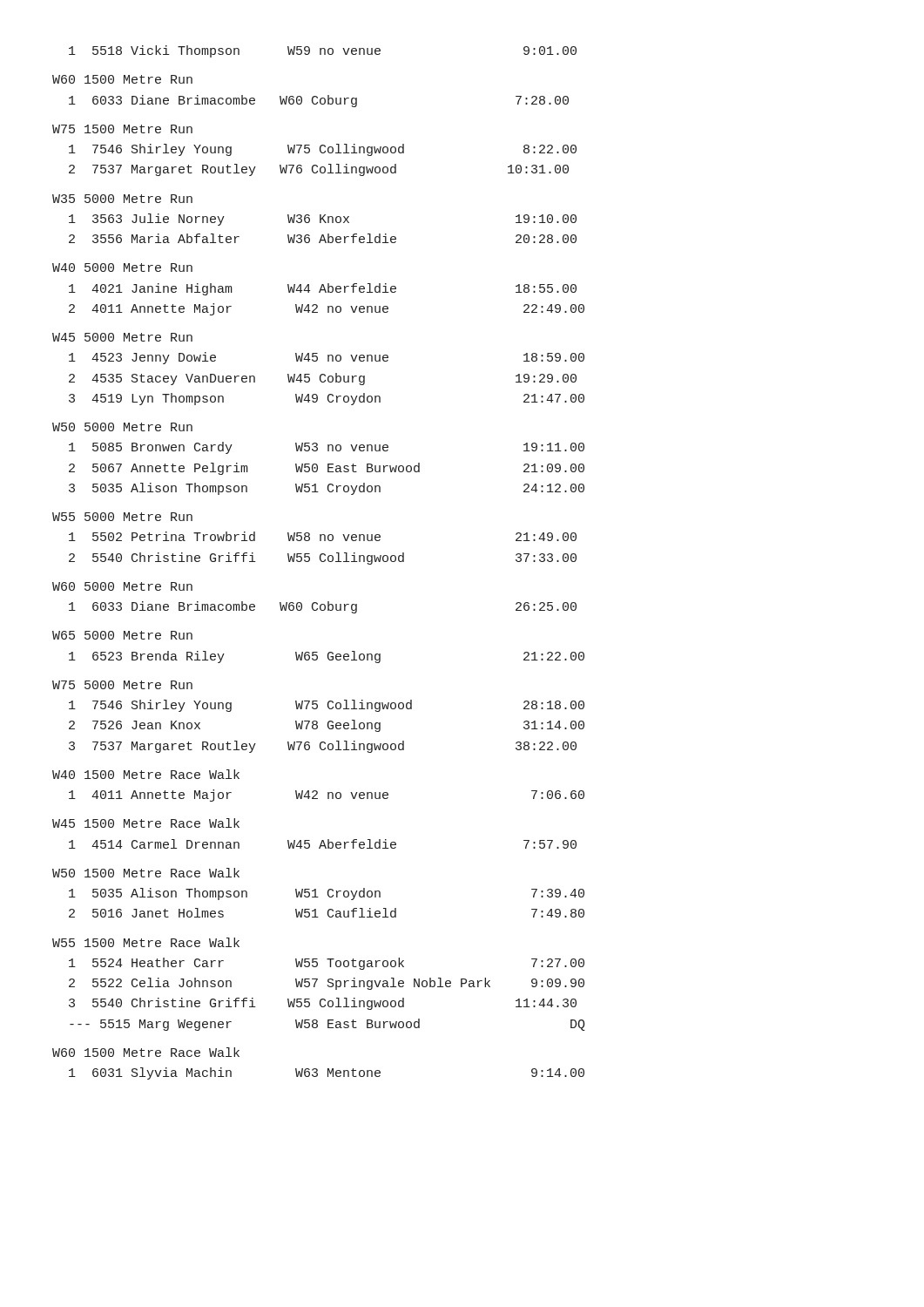Locate the block of text that opens with "2 4535 Stacey VanDueren W45"

(x=323, y=379)
